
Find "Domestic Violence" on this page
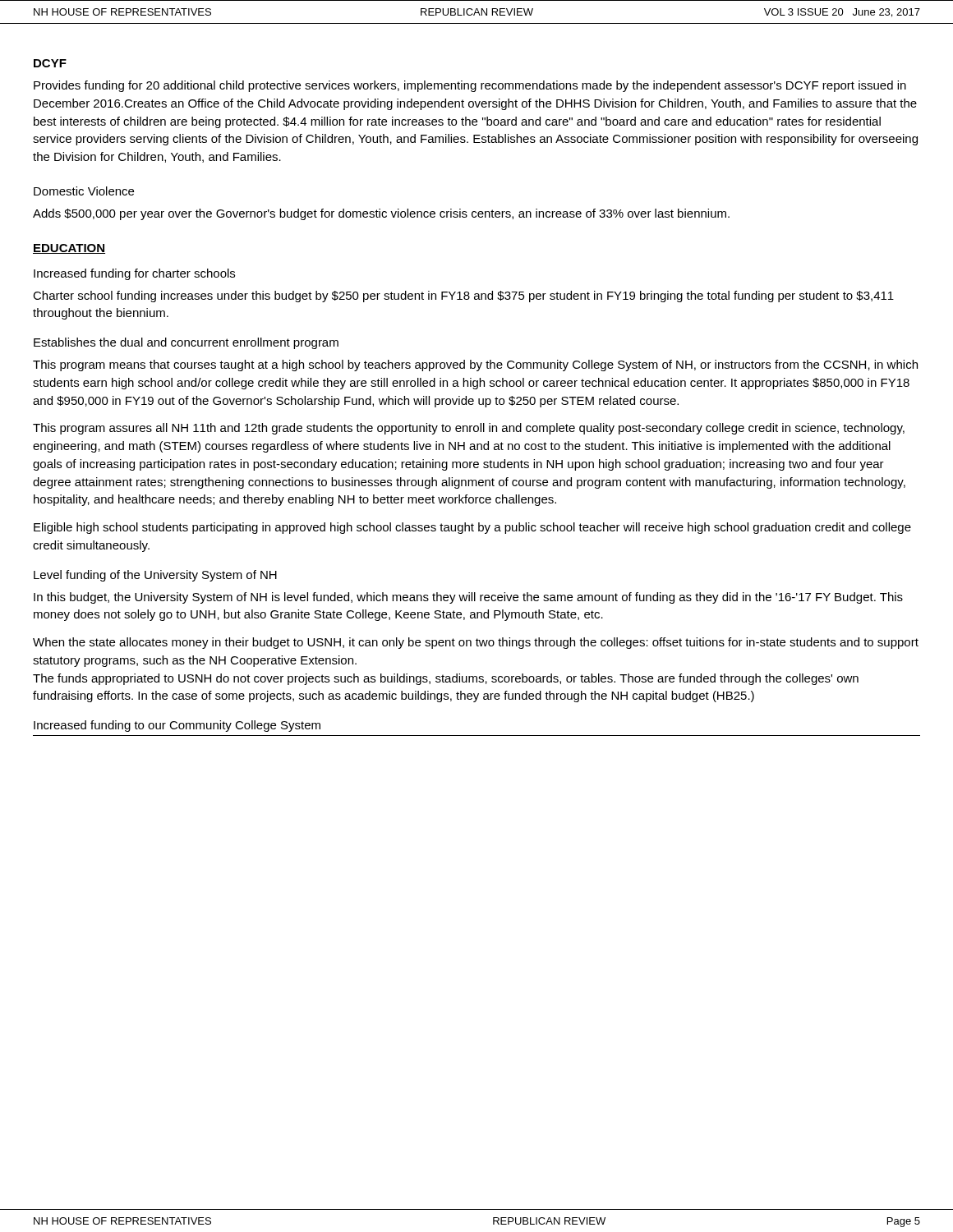click(84, 191)
